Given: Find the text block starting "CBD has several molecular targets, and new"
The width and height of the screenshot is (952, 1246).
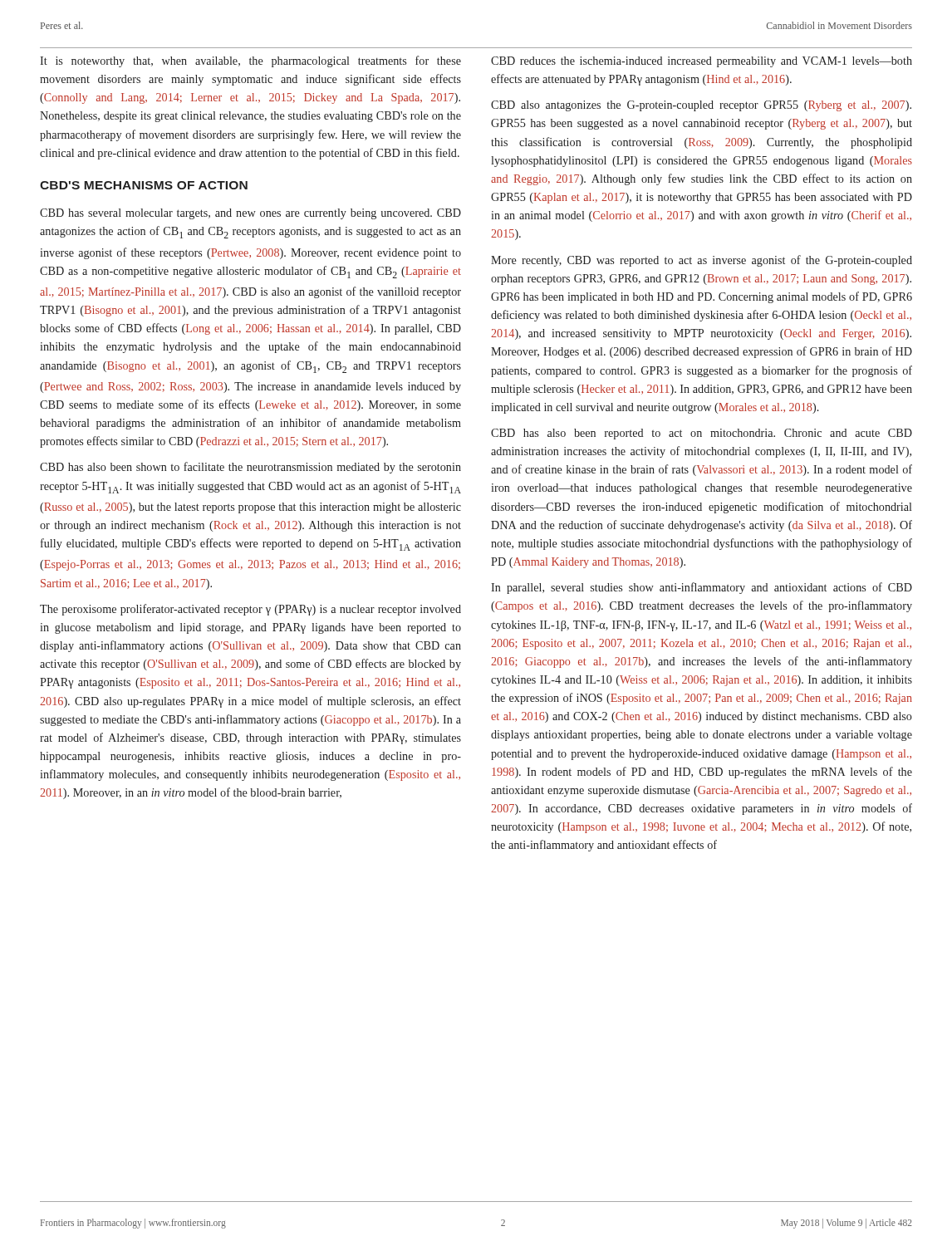Looking at the screenshot, I should pos(250,503).
